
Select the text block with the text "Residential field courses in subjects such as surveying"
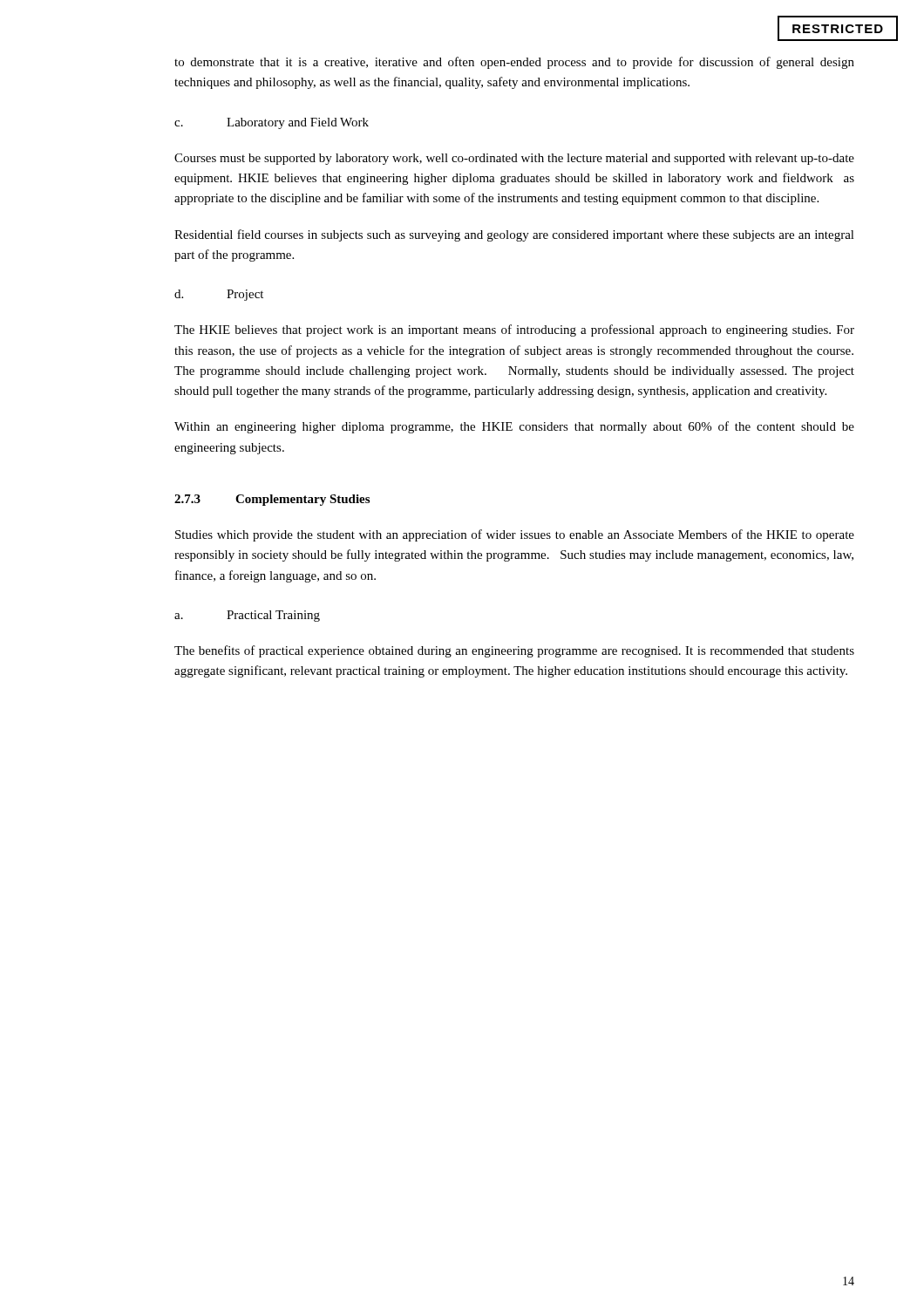(x=514, y=244)
